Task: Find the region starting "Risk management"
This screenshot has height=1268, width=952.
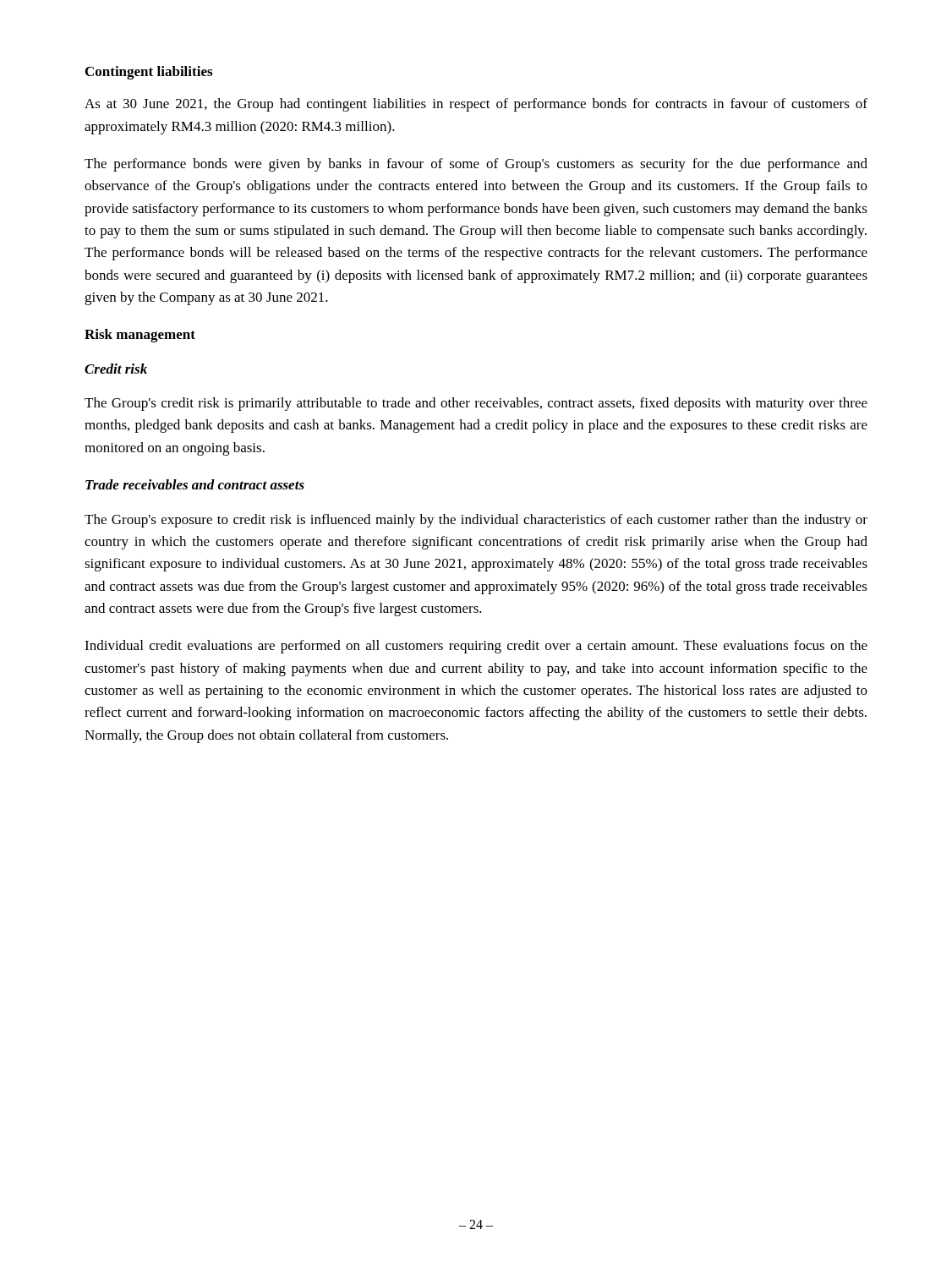Action: click(x=140, y=335)
